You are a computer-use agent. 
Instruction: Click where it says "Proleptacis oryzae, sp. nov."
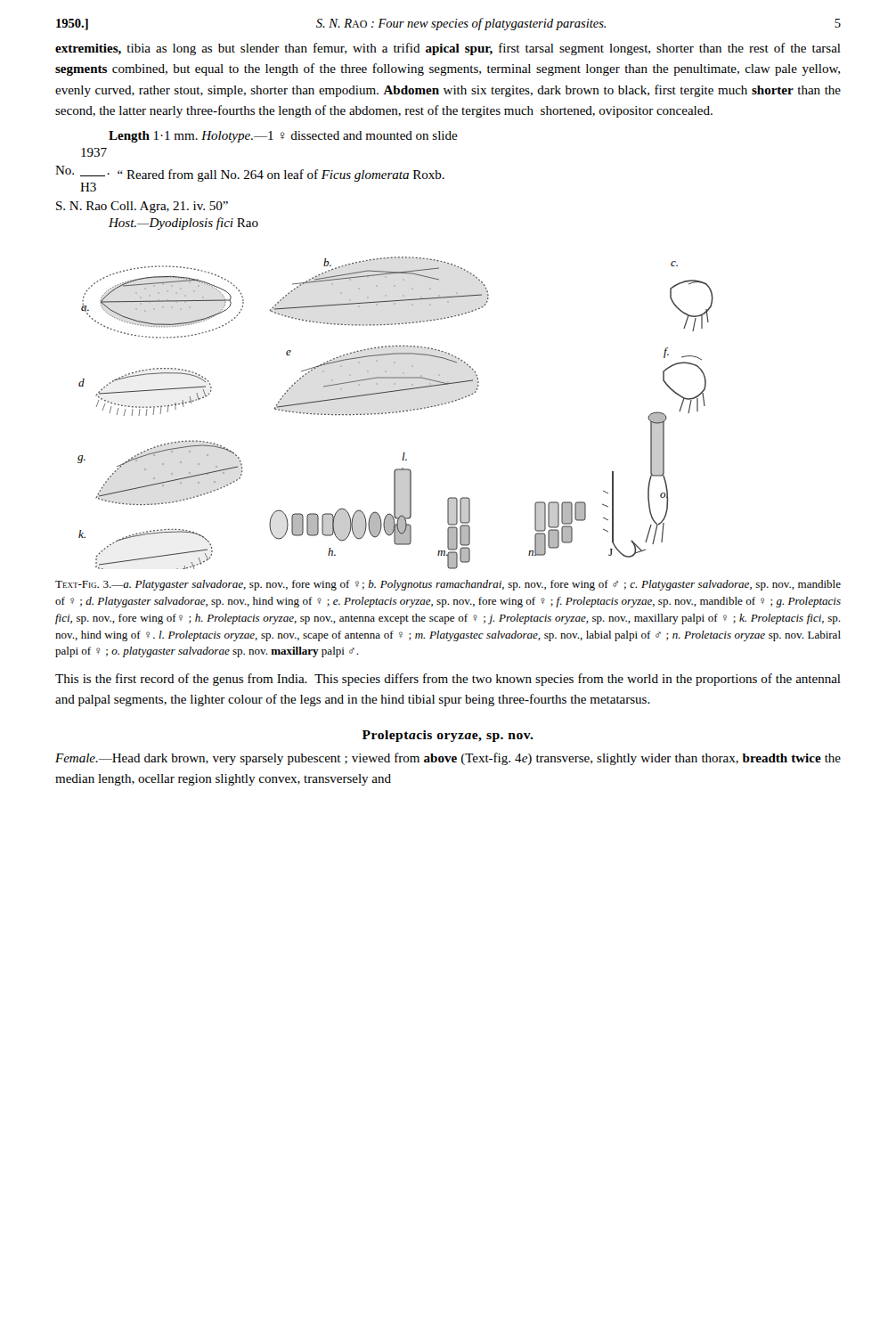pos(448,734)
